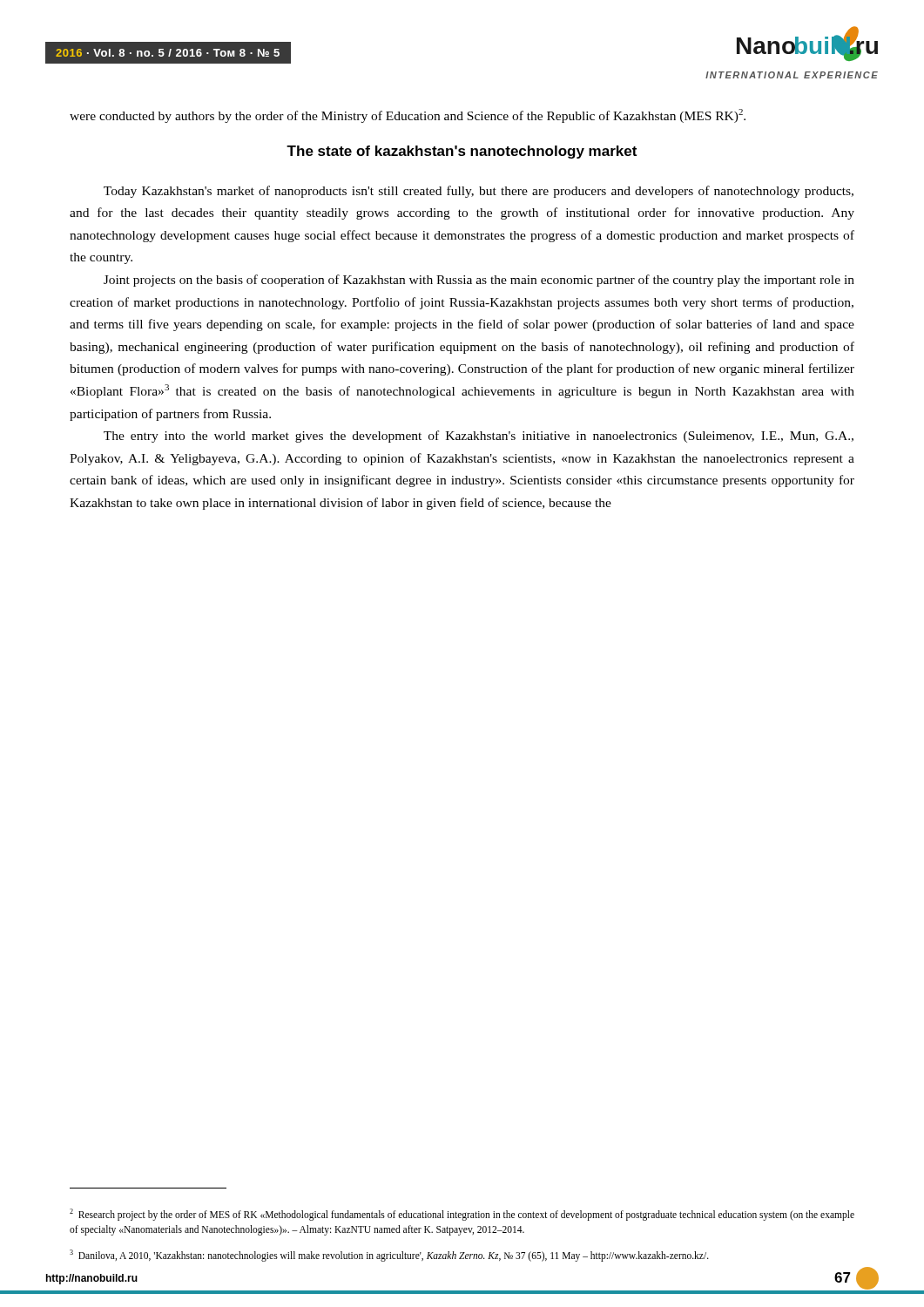Locate the section header that reads "The state of kazakhstan's nanotechnology market"

(x=462, y=151)
